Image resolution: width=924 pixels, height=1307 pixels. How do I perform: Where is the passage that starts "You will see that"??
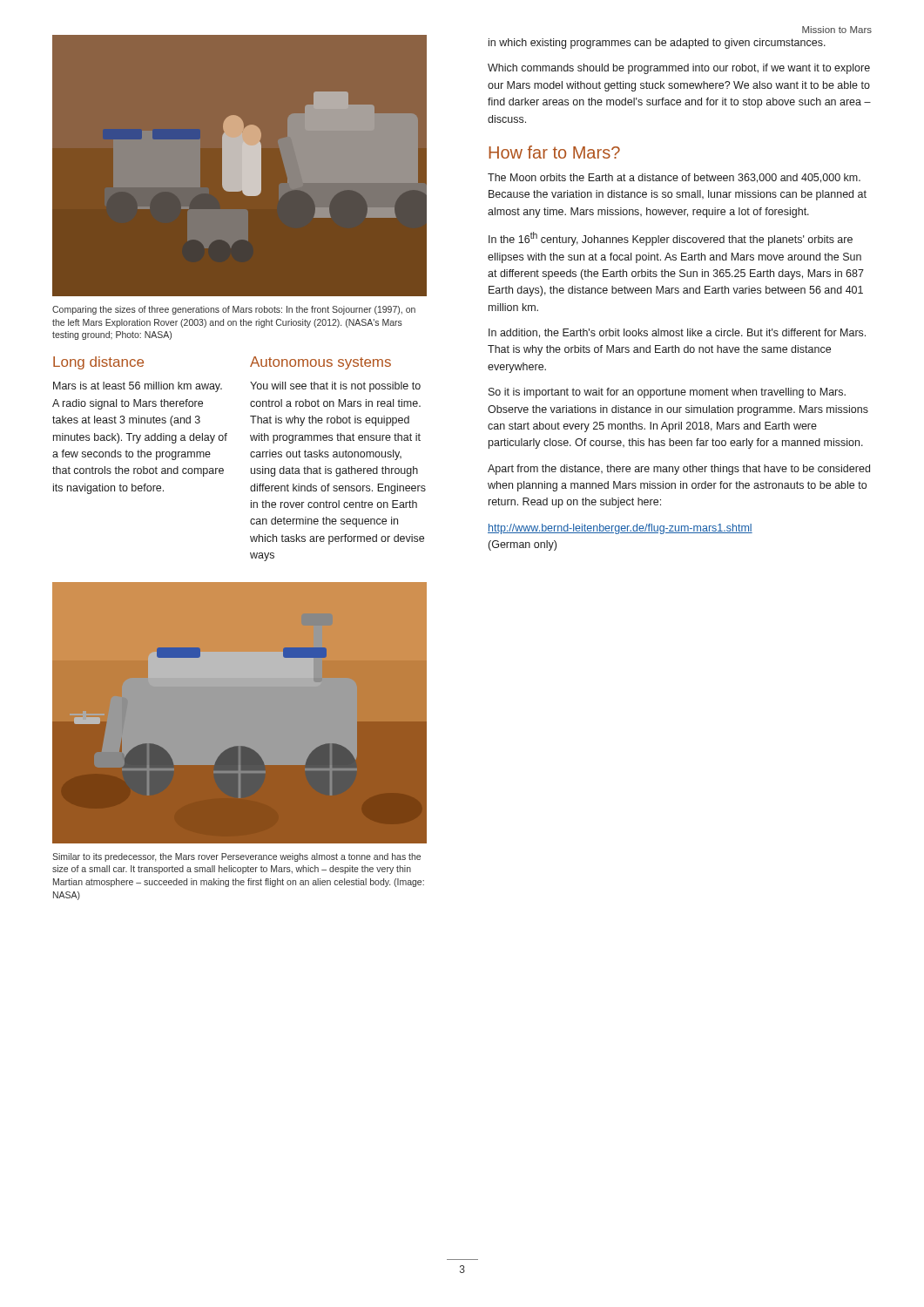(x=338, y=471)
